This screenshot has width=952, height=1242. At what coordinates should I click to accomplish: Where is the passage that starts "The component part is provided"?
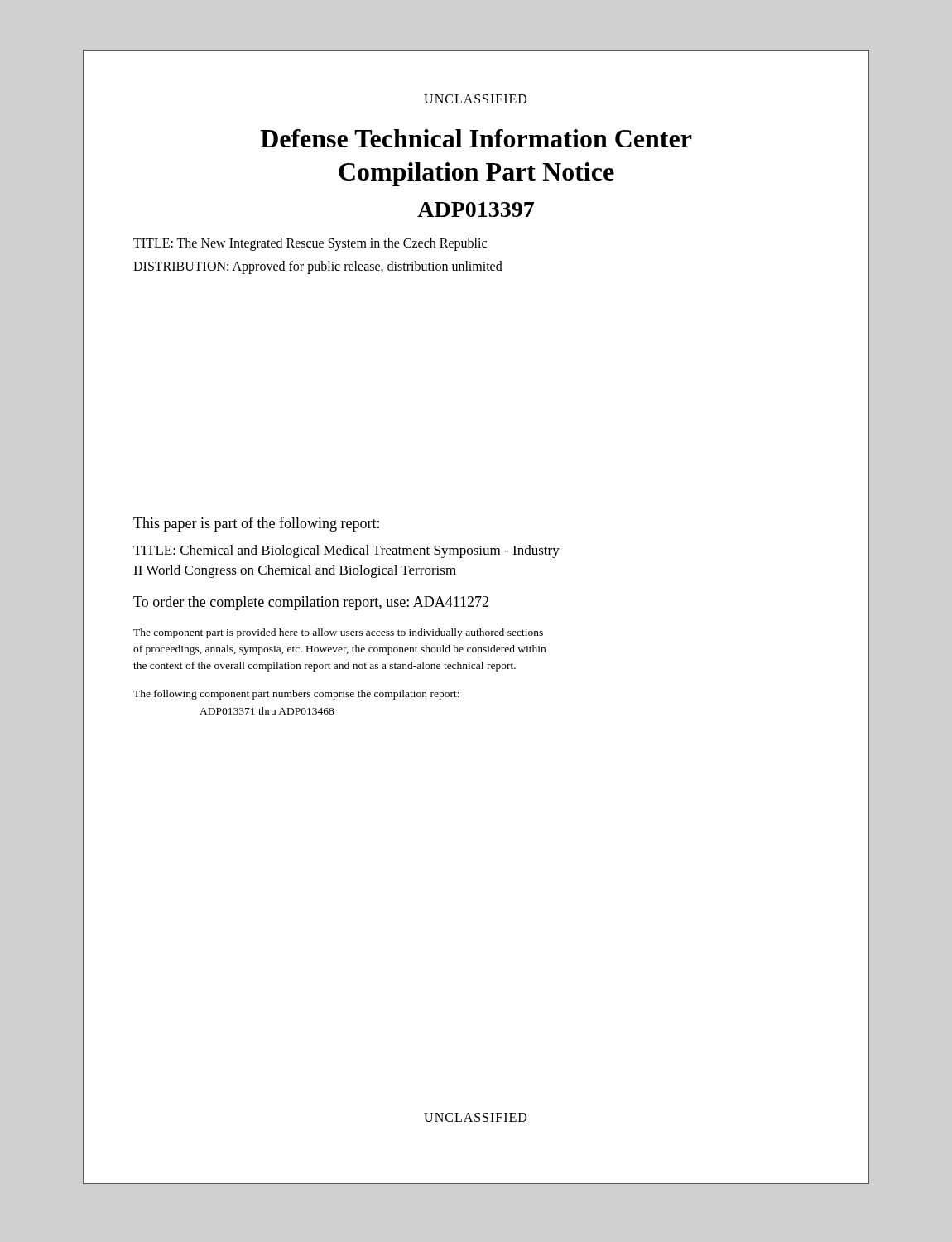pos(340,649)
